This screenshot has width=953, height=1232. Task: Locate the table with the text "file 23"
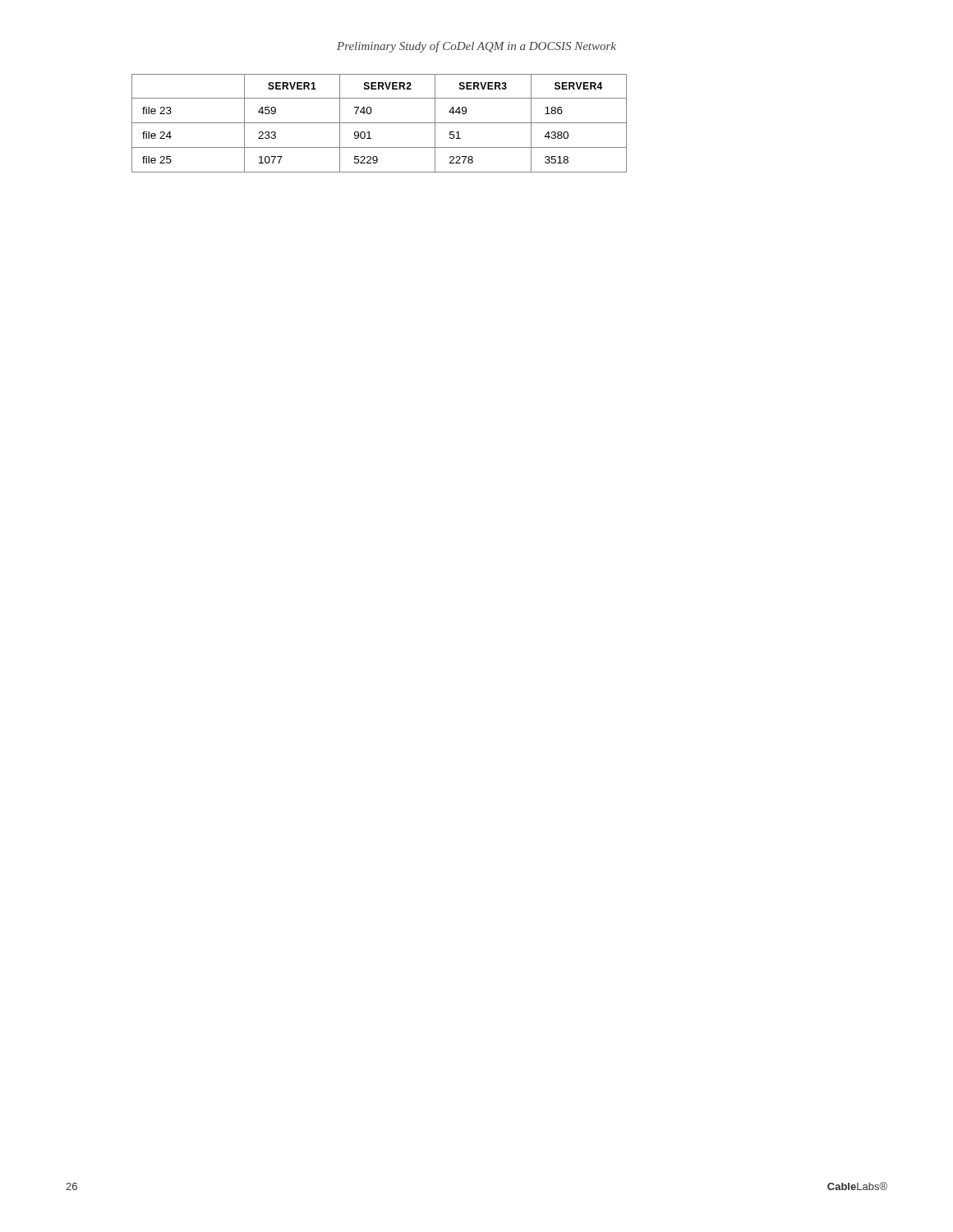[x=379, y=123]
